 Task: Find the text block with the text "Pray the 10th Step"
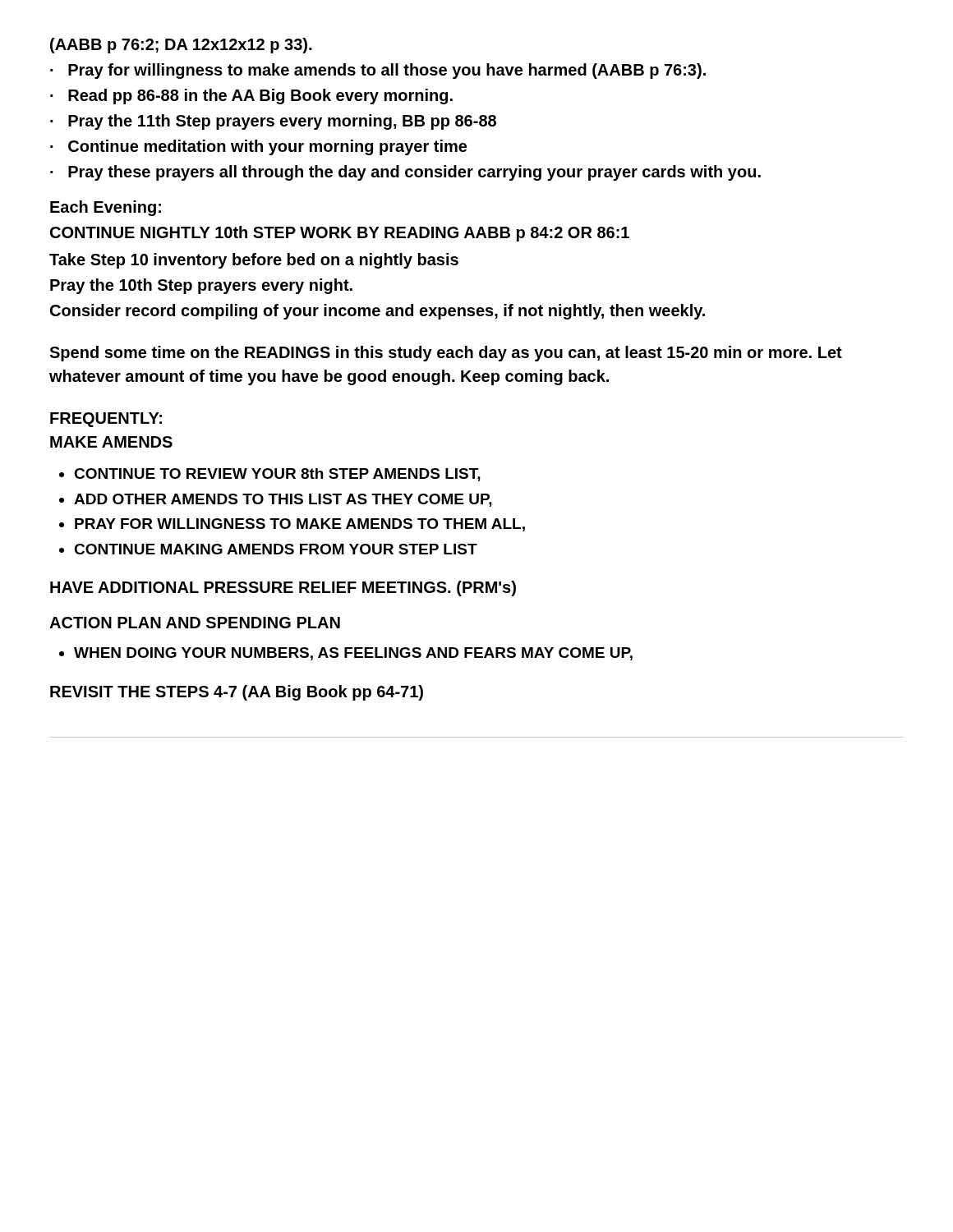(201, 285)
